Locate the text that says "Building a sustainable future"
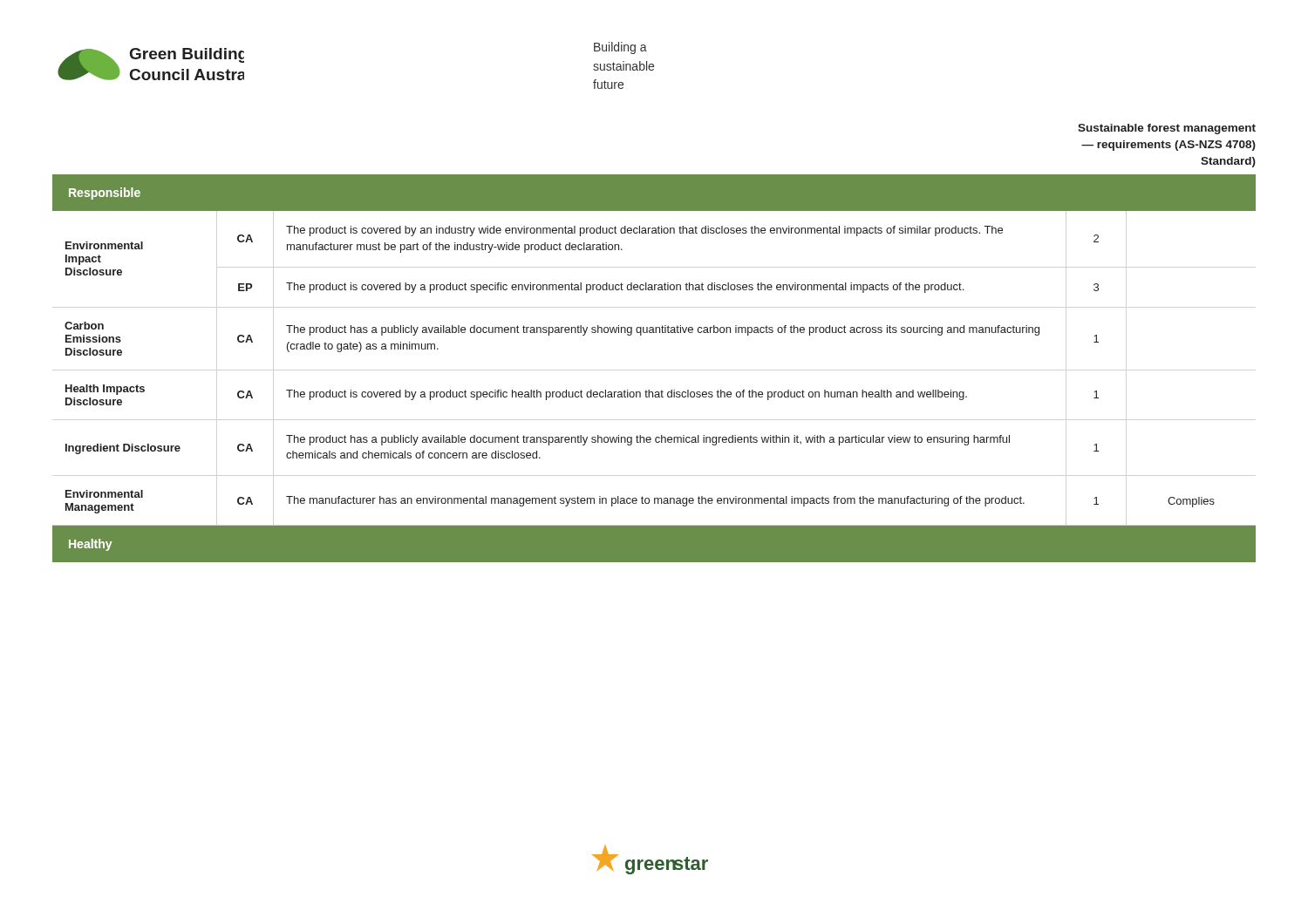 (624, 66)
